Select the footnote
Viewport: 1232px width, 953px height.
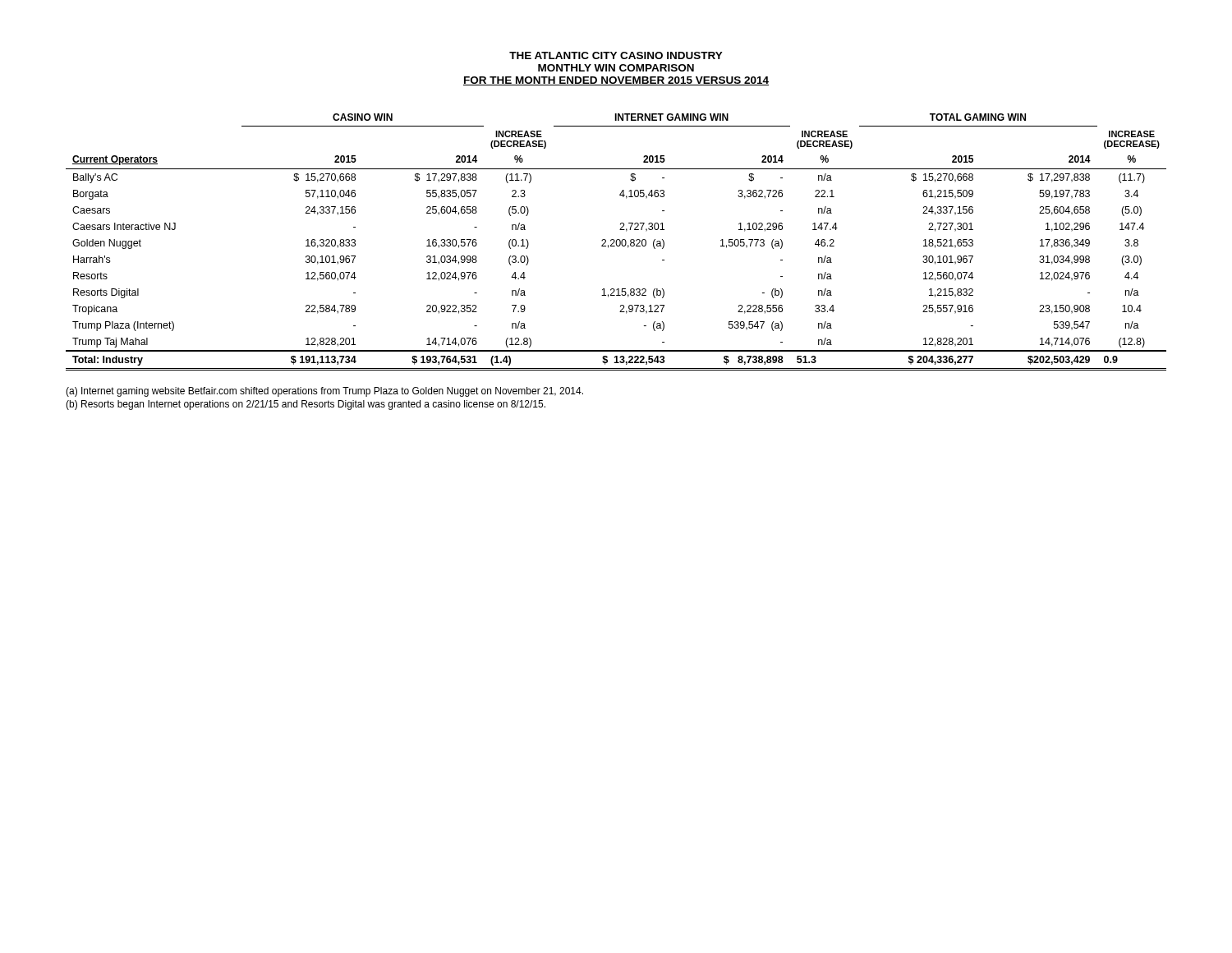tap(616, 397)
